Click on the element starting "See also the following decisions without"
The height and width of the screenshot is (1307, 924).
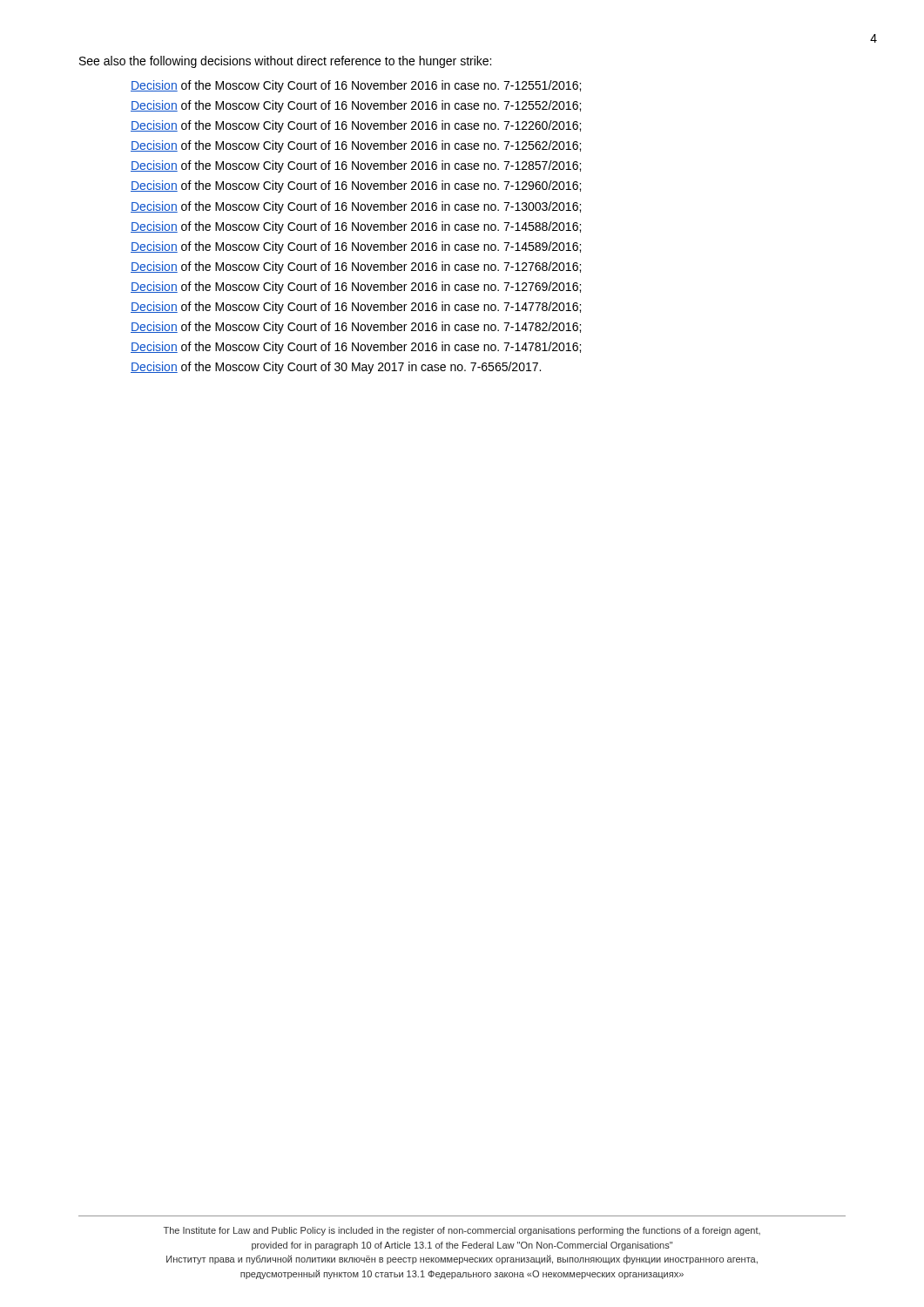(x=285, y=61)
